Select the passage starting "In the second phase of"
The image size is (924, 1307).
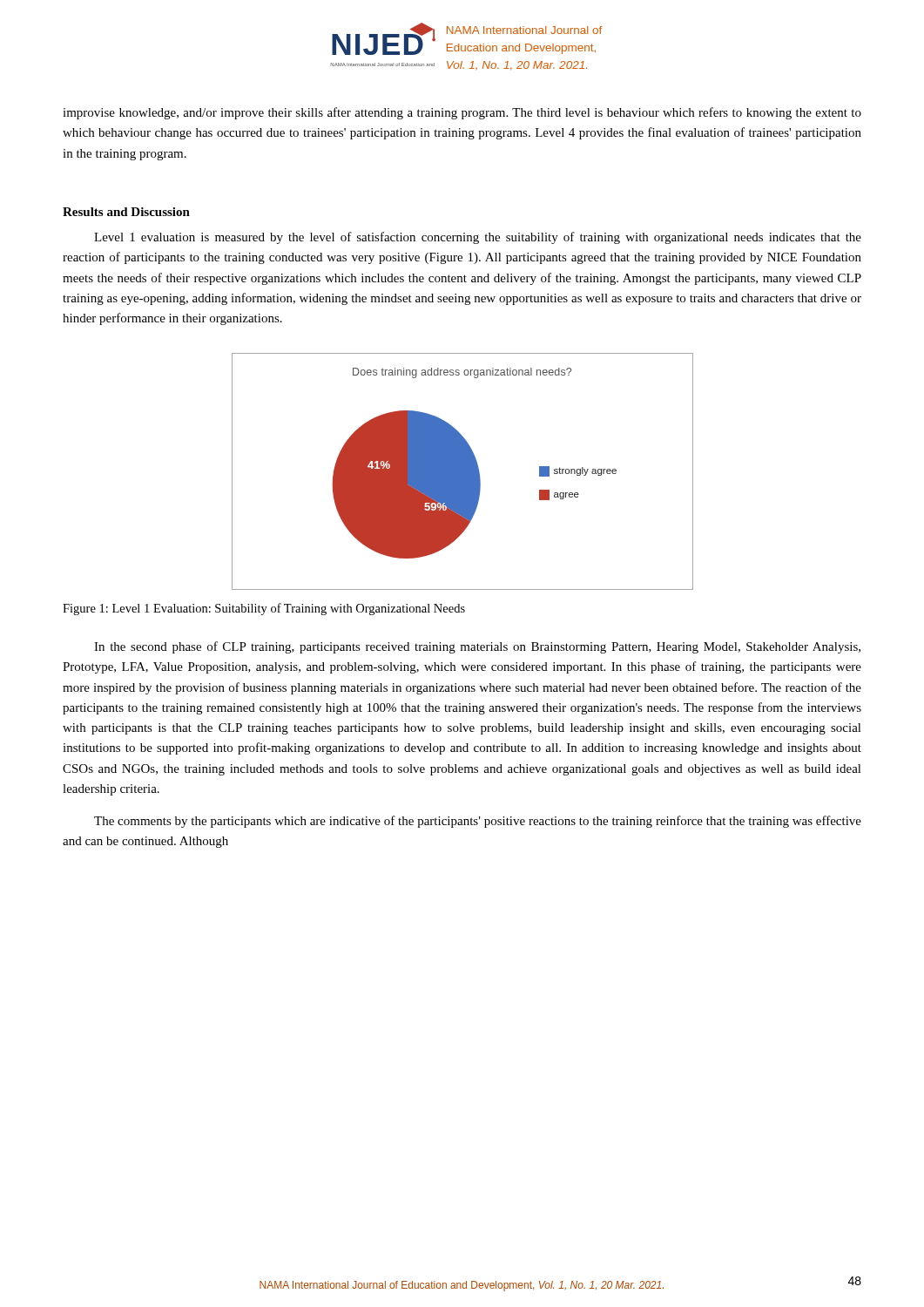[x=462, y=718]
